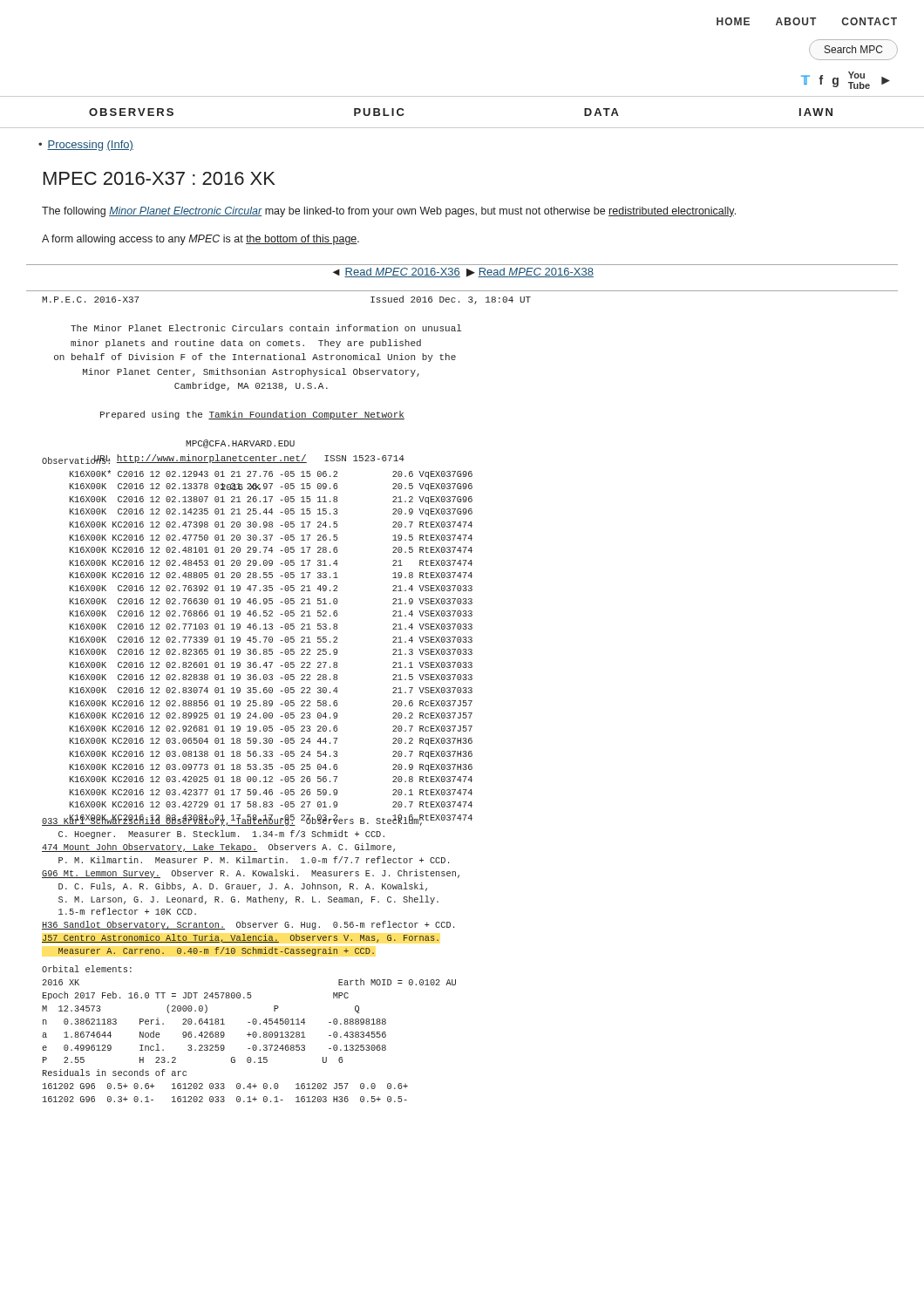Select the text block containing "Orbital elements: 2016 XK Earth MOID = 0.0102"
The width and height of the screenshot is (924, 1308).
pyautogui.click(x=249, y=1035)
